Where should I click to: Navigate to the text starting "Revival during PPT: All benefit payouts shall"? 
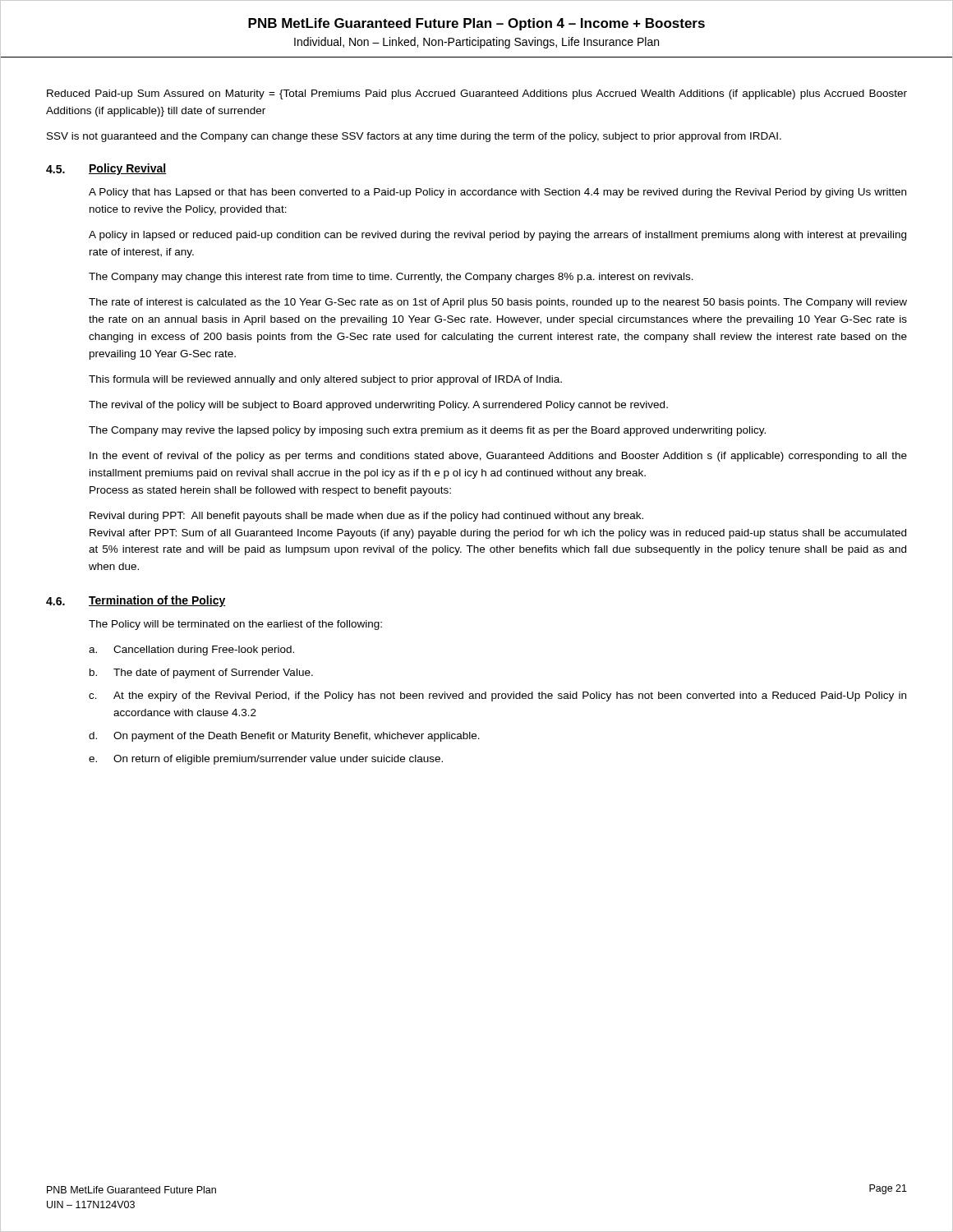[x=498, y=541]
